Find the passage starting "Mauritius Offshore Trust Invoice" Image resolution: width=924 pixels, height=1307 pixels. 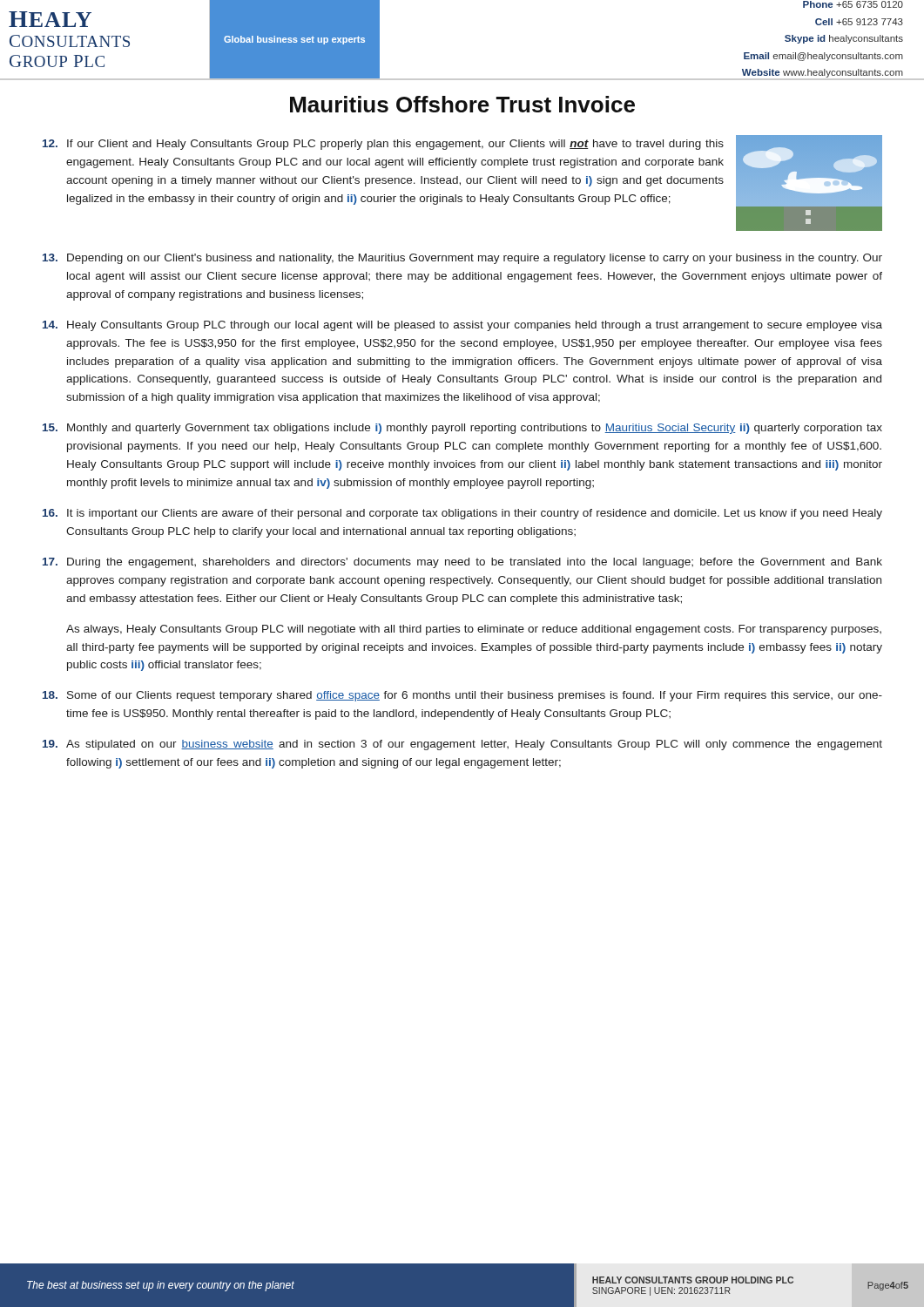pos(462,105)
